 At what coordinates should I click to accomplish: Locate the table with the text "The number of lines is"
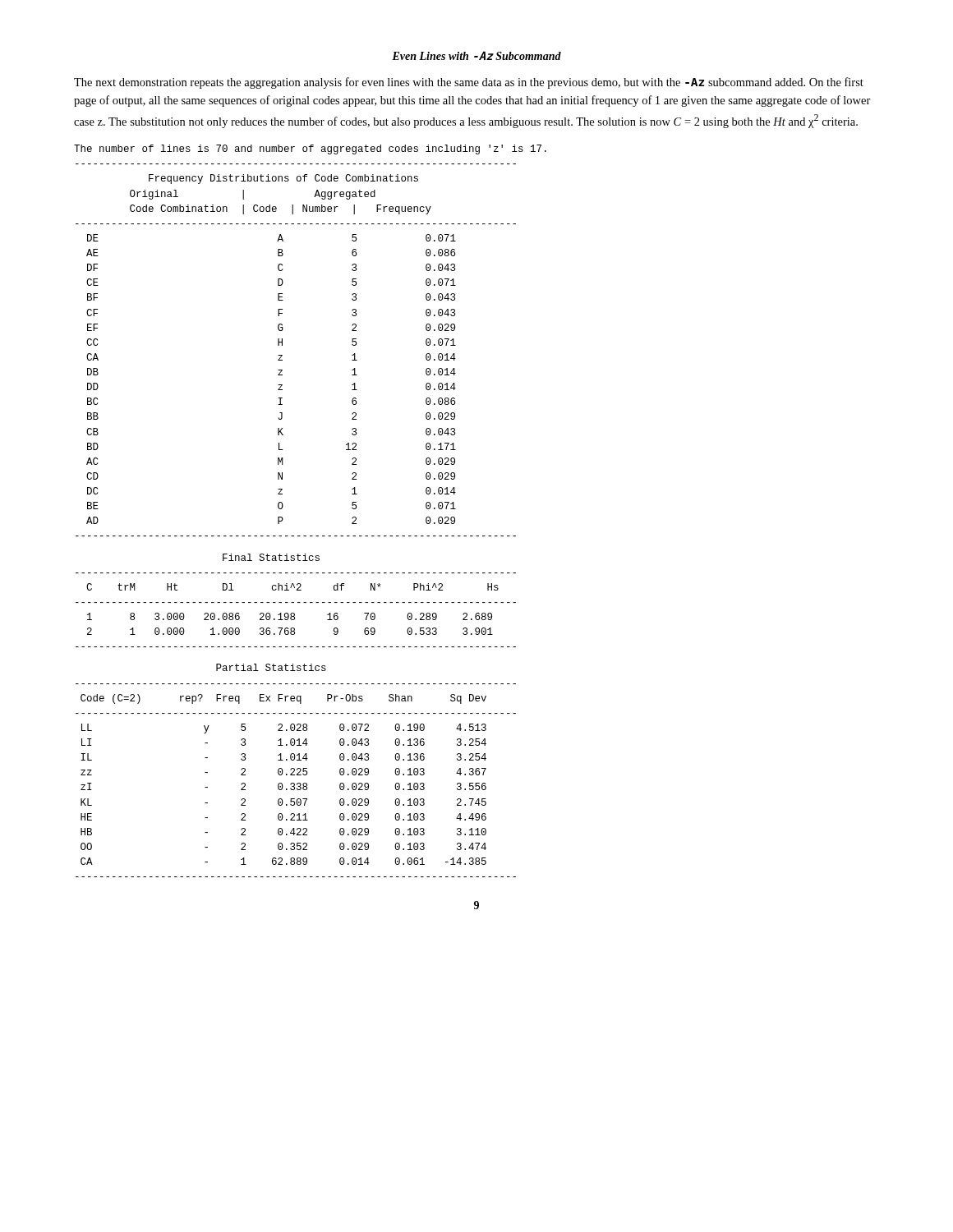click(x=476, y=343)
